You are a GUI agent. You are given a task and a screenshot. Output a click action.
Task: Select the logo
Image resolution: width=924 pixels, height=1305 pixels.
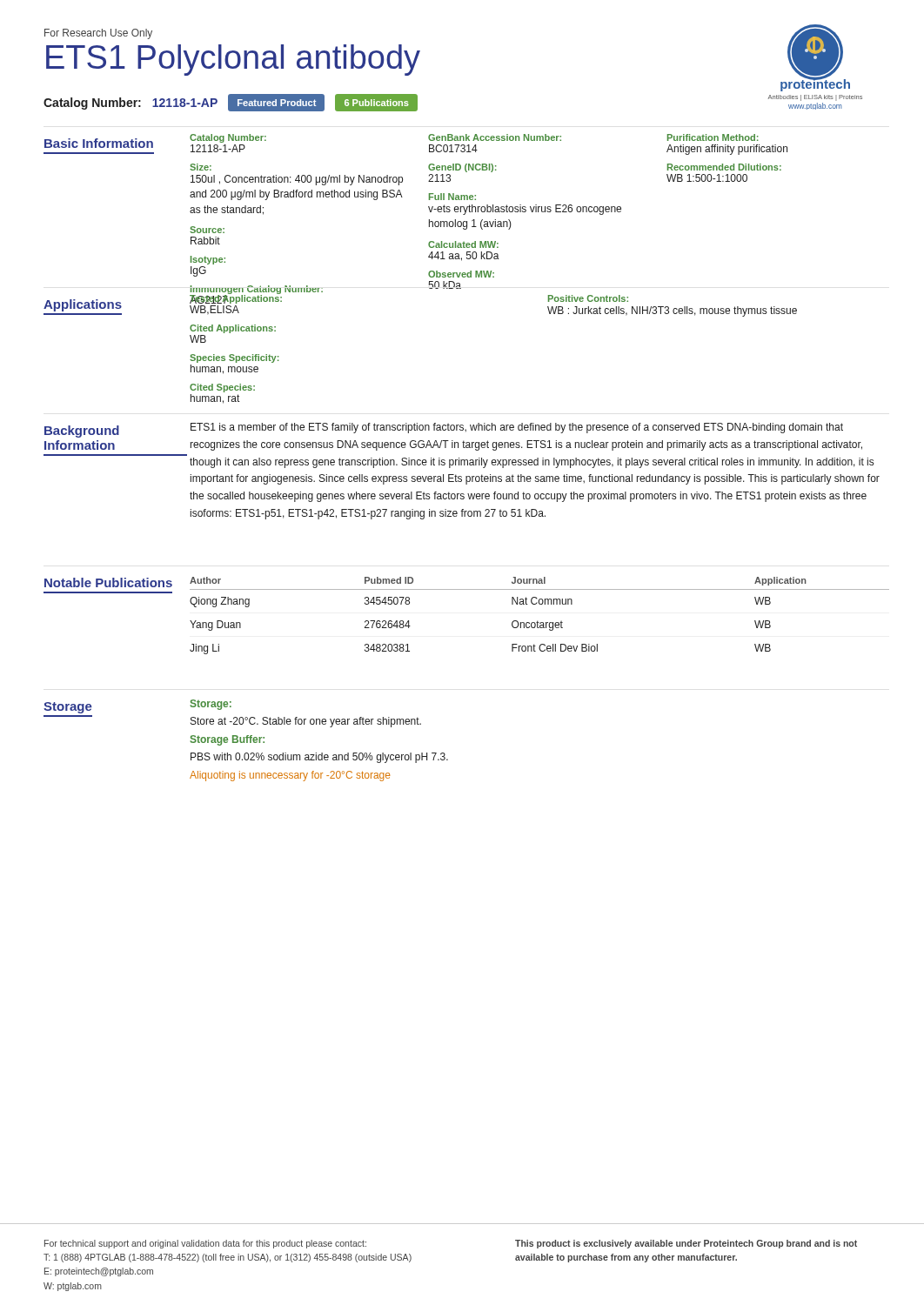815,67
